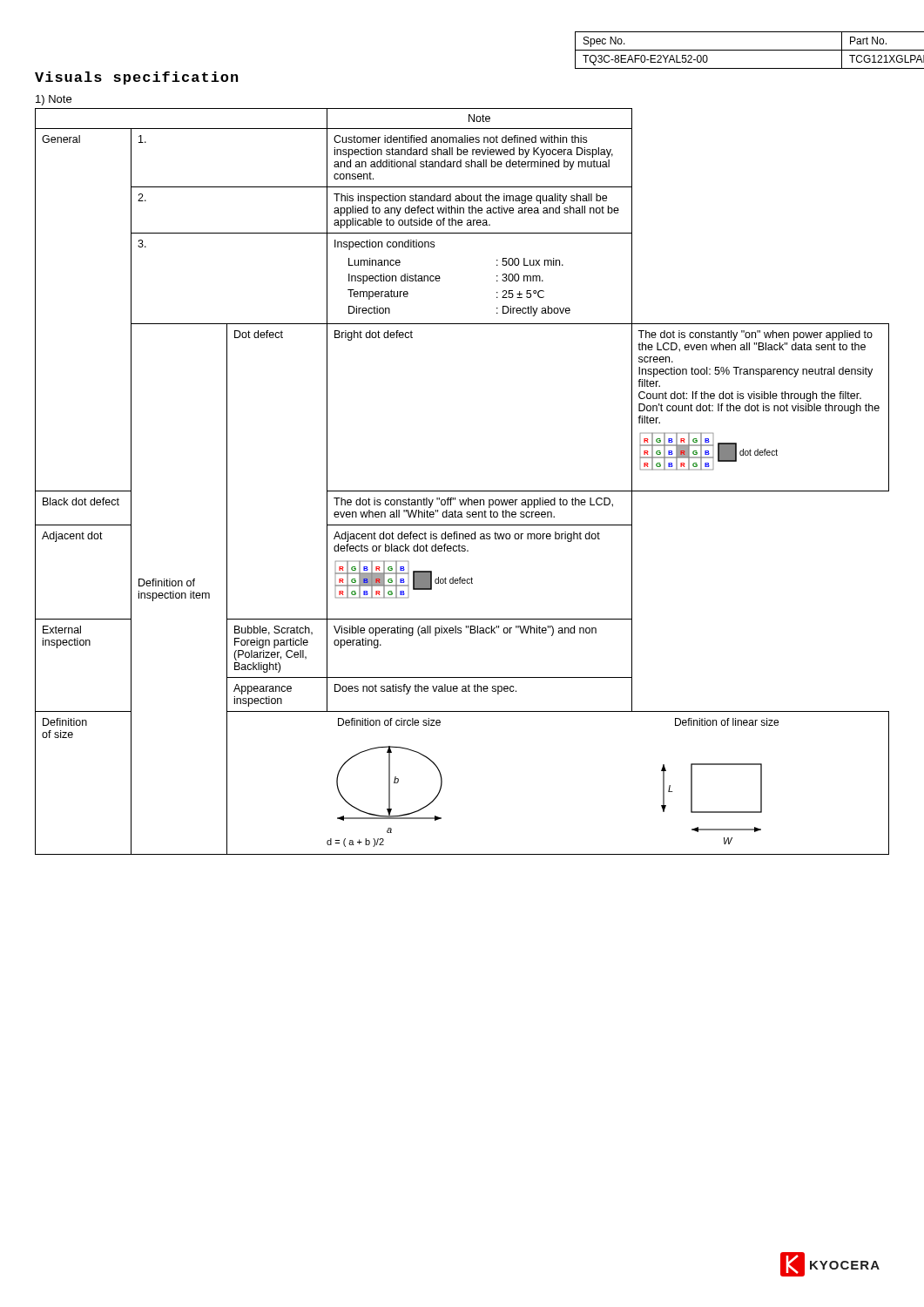This screenshot has height=1307, width=924.
Task: Navigate to the text starting "1) Note"
Action: pyautogui.click(x=53, y=99)
